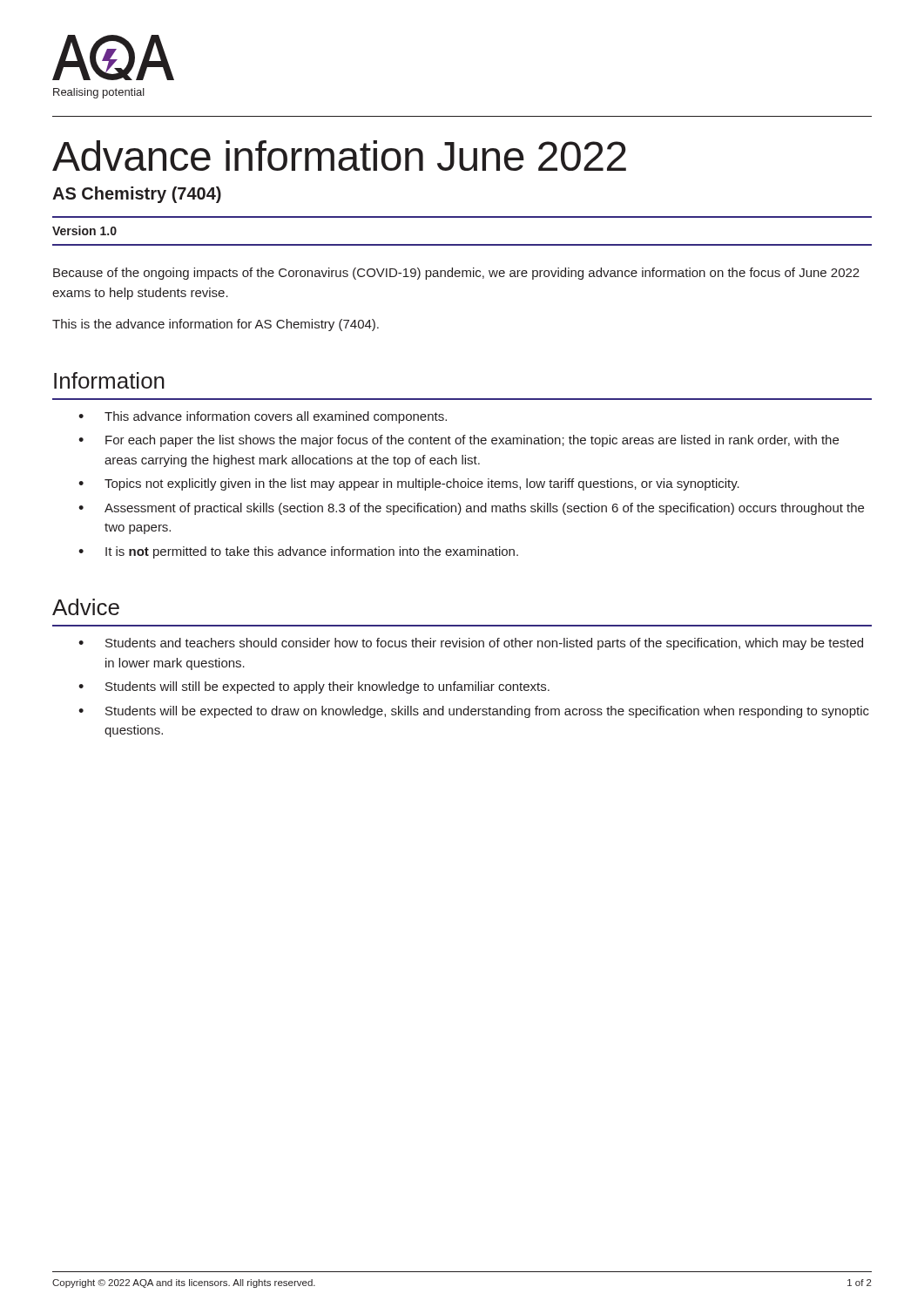Screen dimensions: 1307x924
Task: Point to the text starting "• Students and teachers should"
Action: click(475, 653)
